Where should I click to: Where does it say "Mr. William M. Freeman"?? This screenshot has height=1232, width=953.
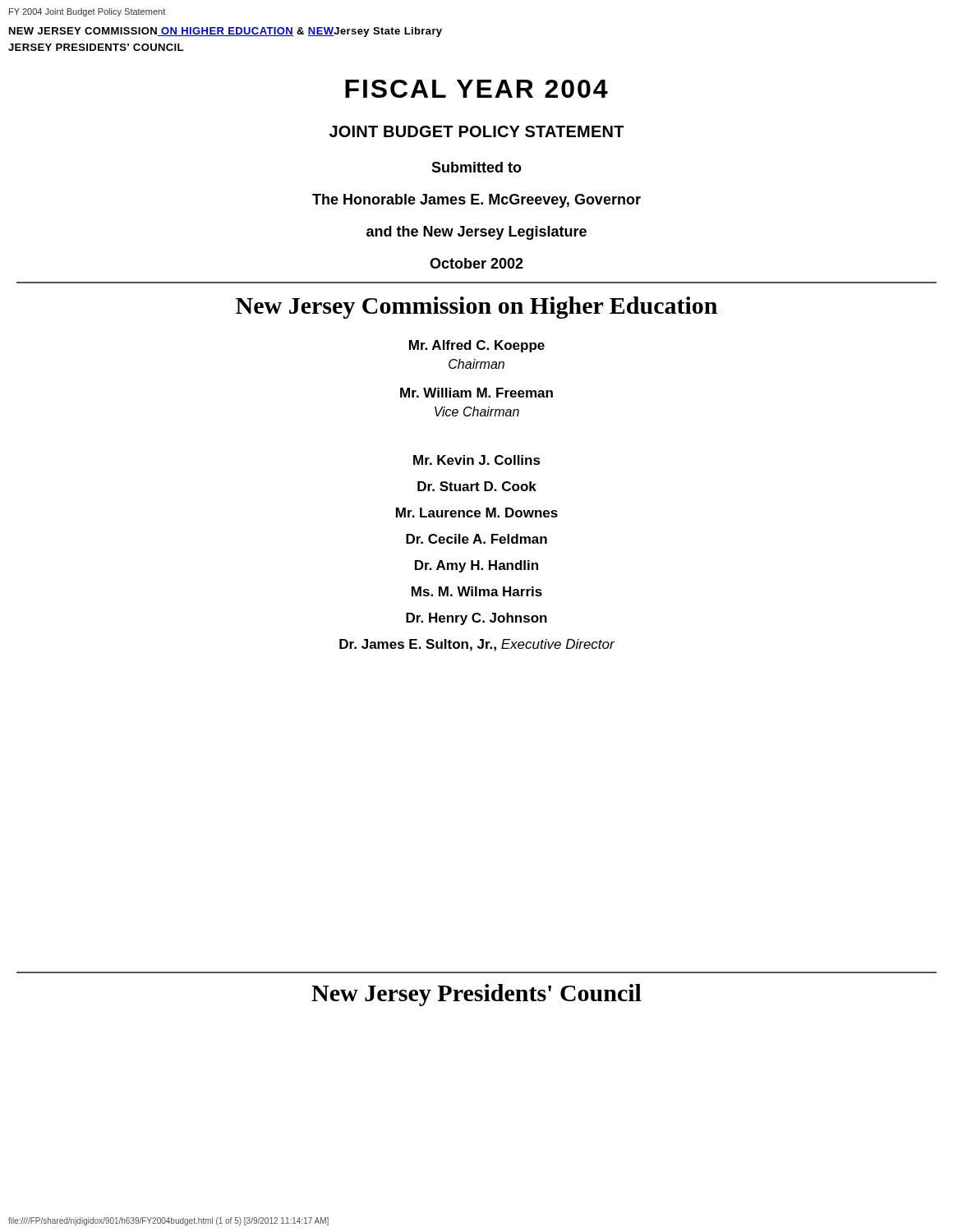click(x=476, y=393)
